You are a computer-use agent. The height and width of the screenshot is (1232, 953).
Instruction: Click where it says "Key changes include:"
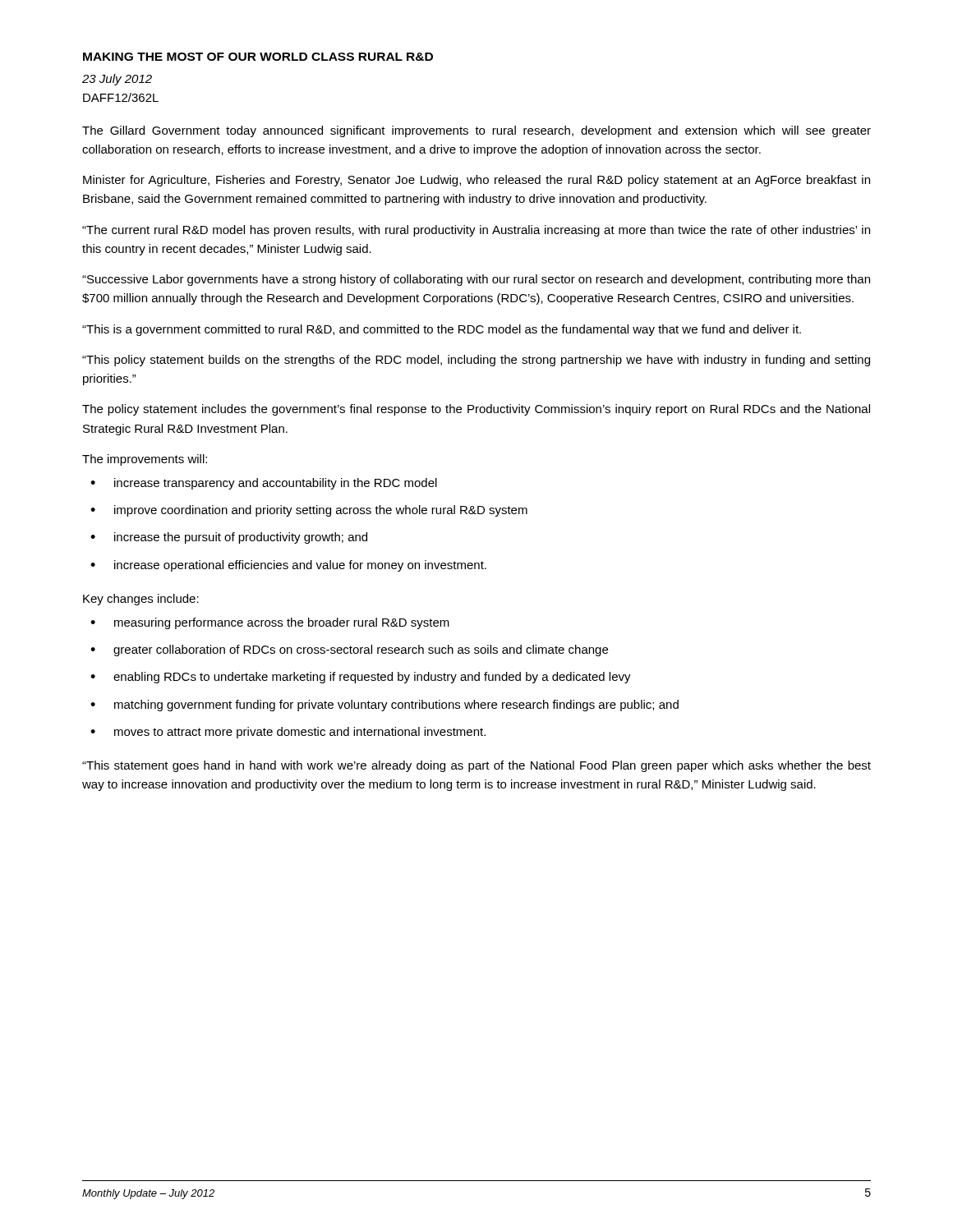(x=141, y=600)
